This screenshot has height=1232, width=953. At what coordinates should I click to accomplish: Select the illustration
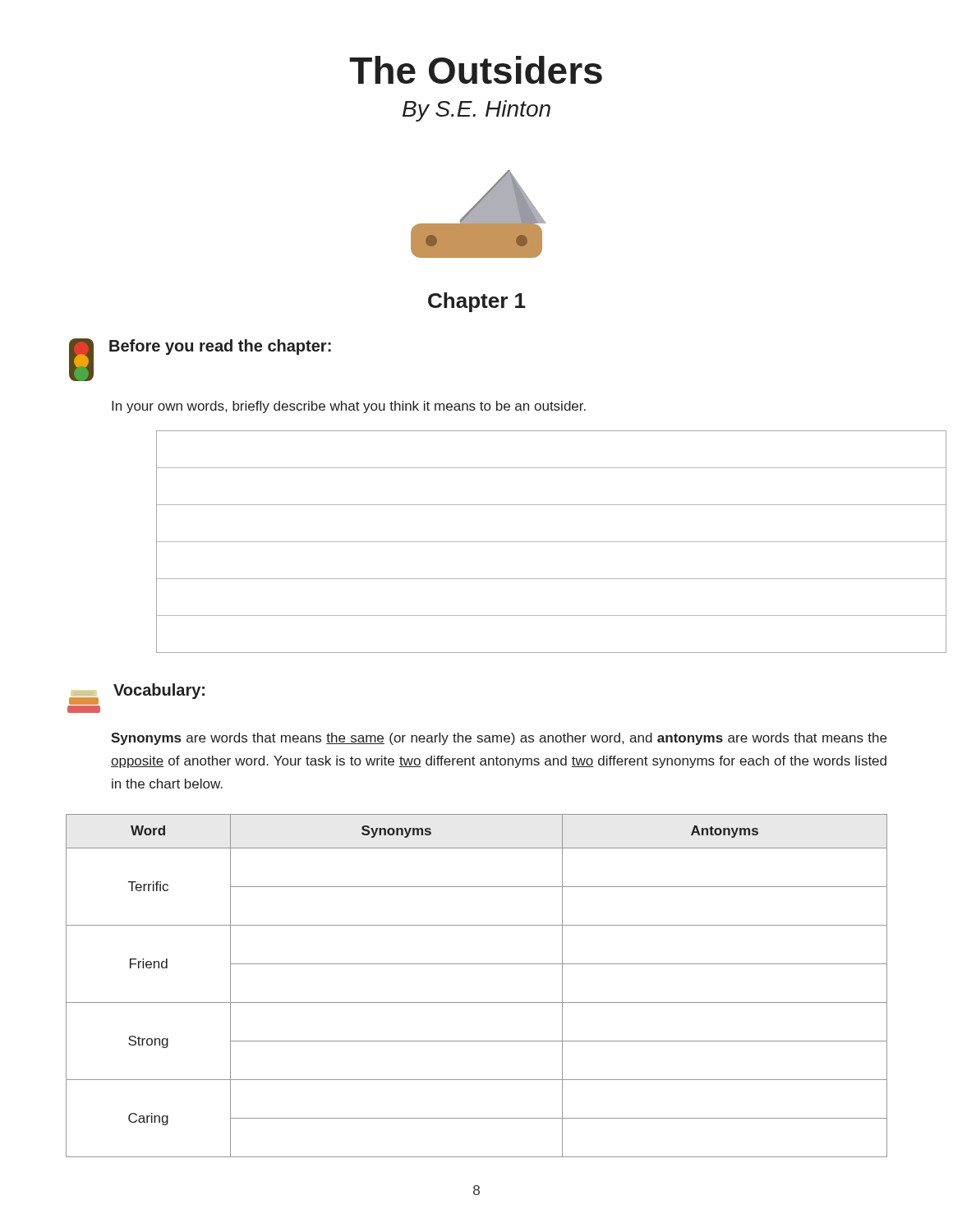[x=476, y=213]
